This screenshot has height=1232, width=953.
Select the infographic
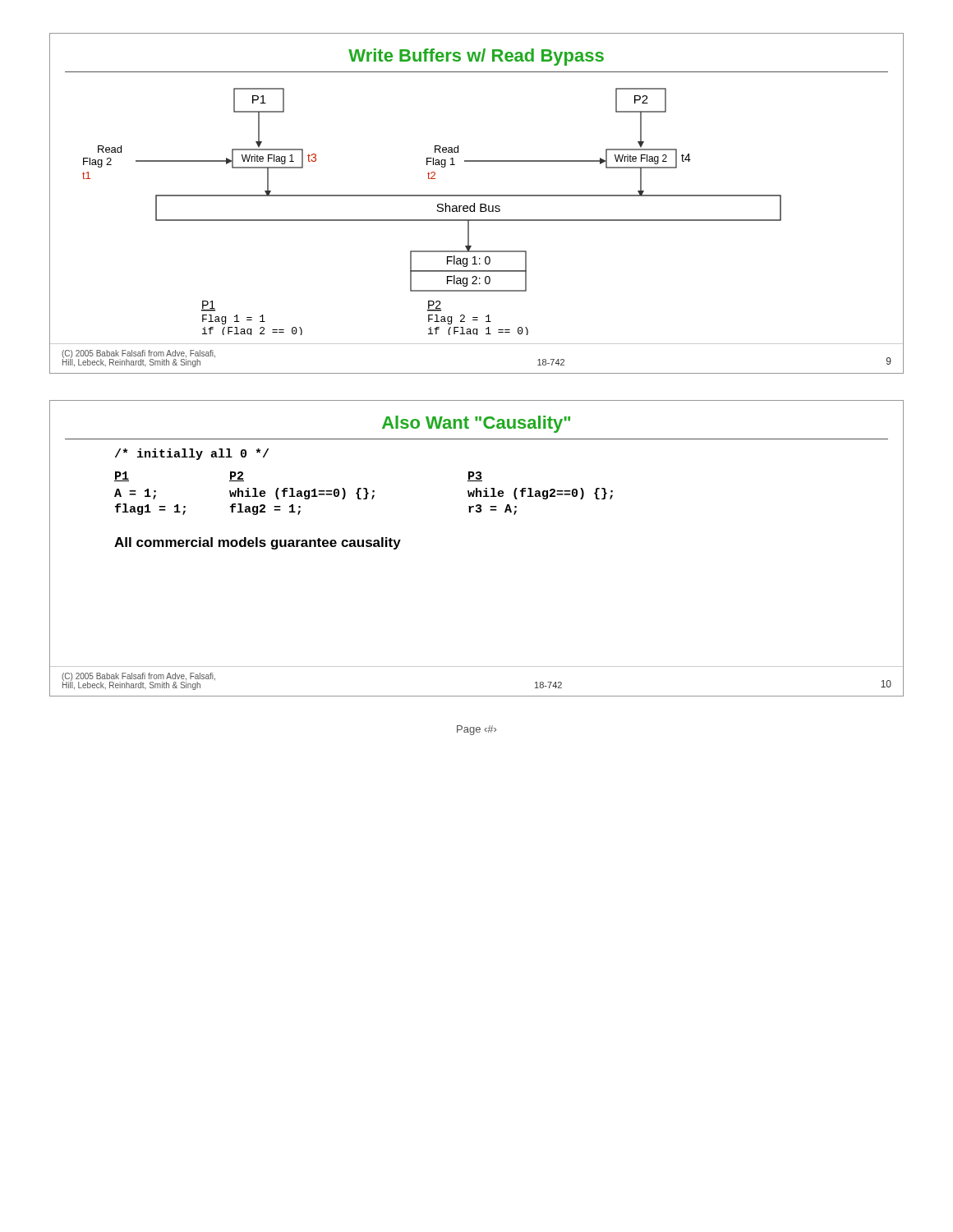click(476, 548)
